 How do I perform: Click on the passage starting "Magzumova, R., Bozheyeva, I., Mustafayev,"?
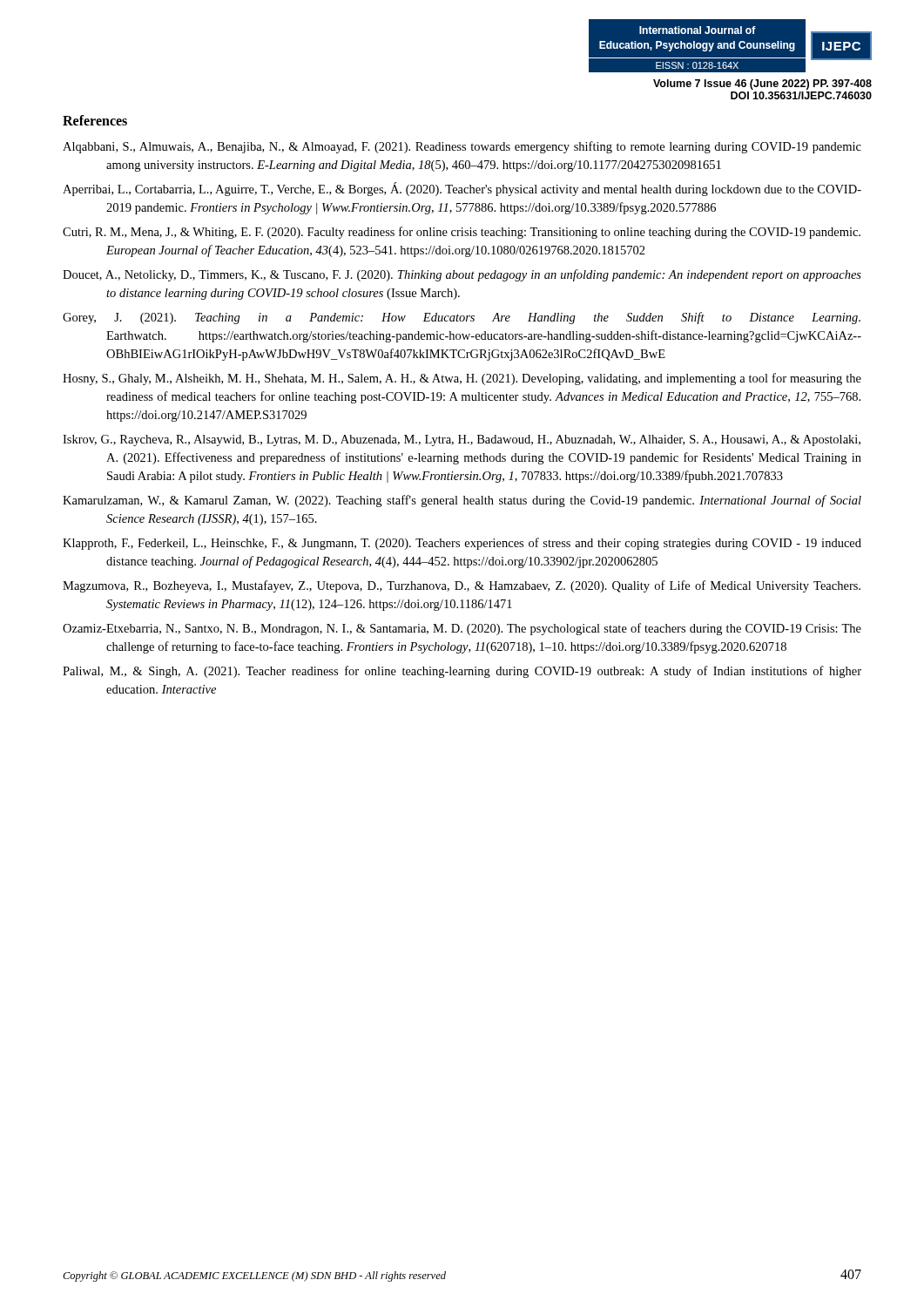coord(462,595)
